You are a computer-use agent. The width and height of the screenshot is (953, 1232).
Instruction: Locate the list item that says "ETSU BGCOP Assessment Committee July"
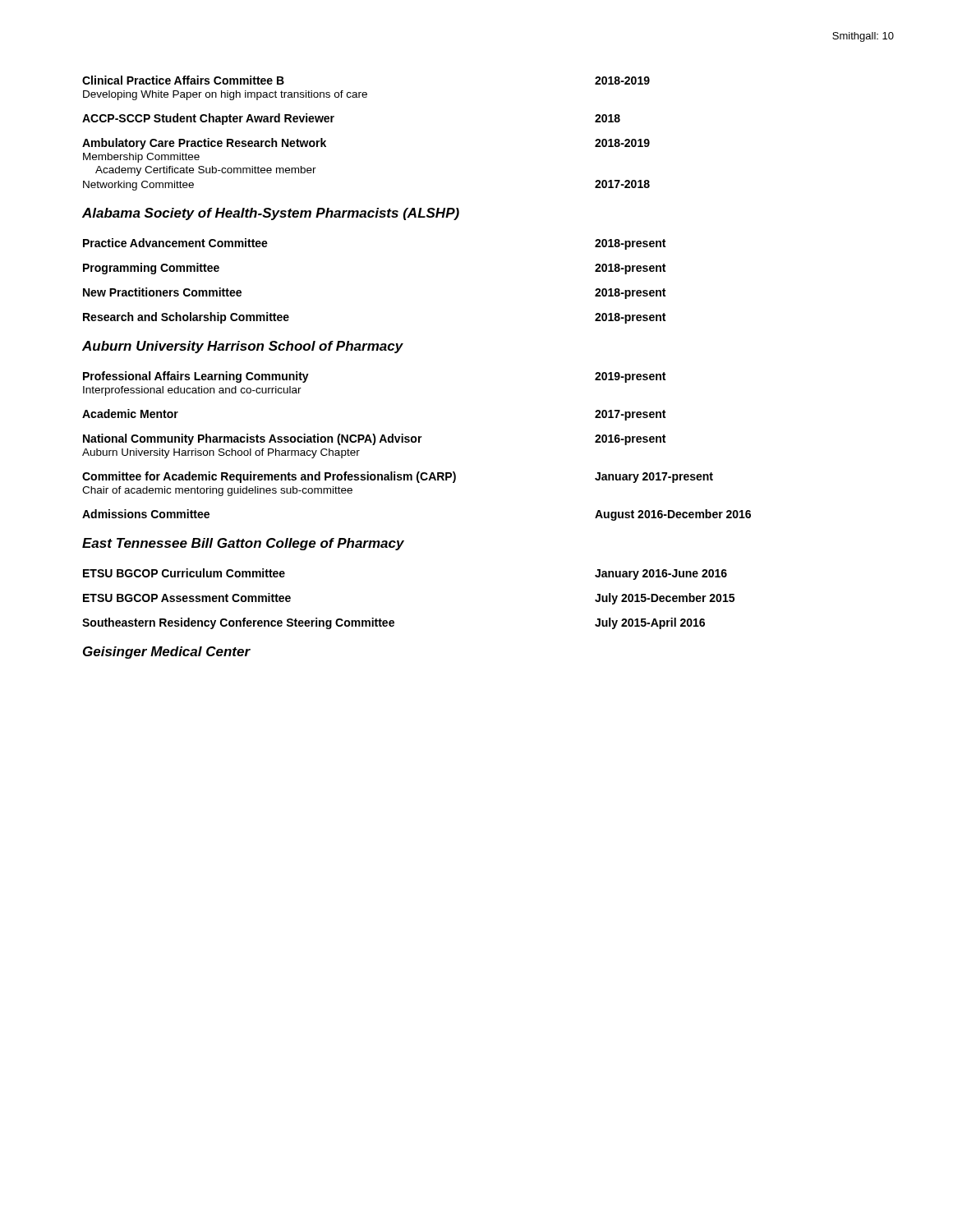[x=185, y=598]
